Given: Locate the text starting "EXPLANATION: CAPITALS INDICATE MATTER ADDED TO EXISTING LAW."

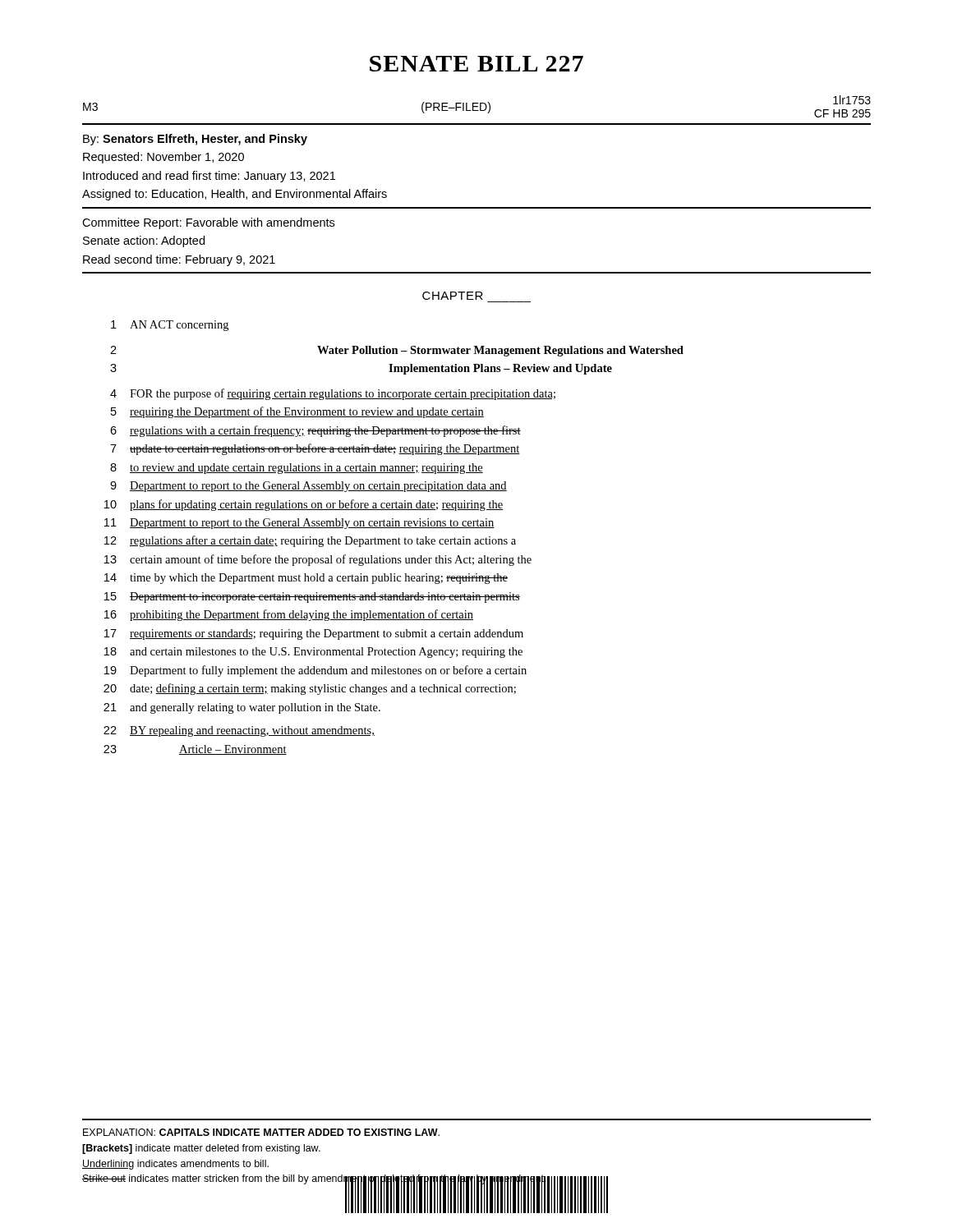Looking at the screenshot, I should point(314,1156).
